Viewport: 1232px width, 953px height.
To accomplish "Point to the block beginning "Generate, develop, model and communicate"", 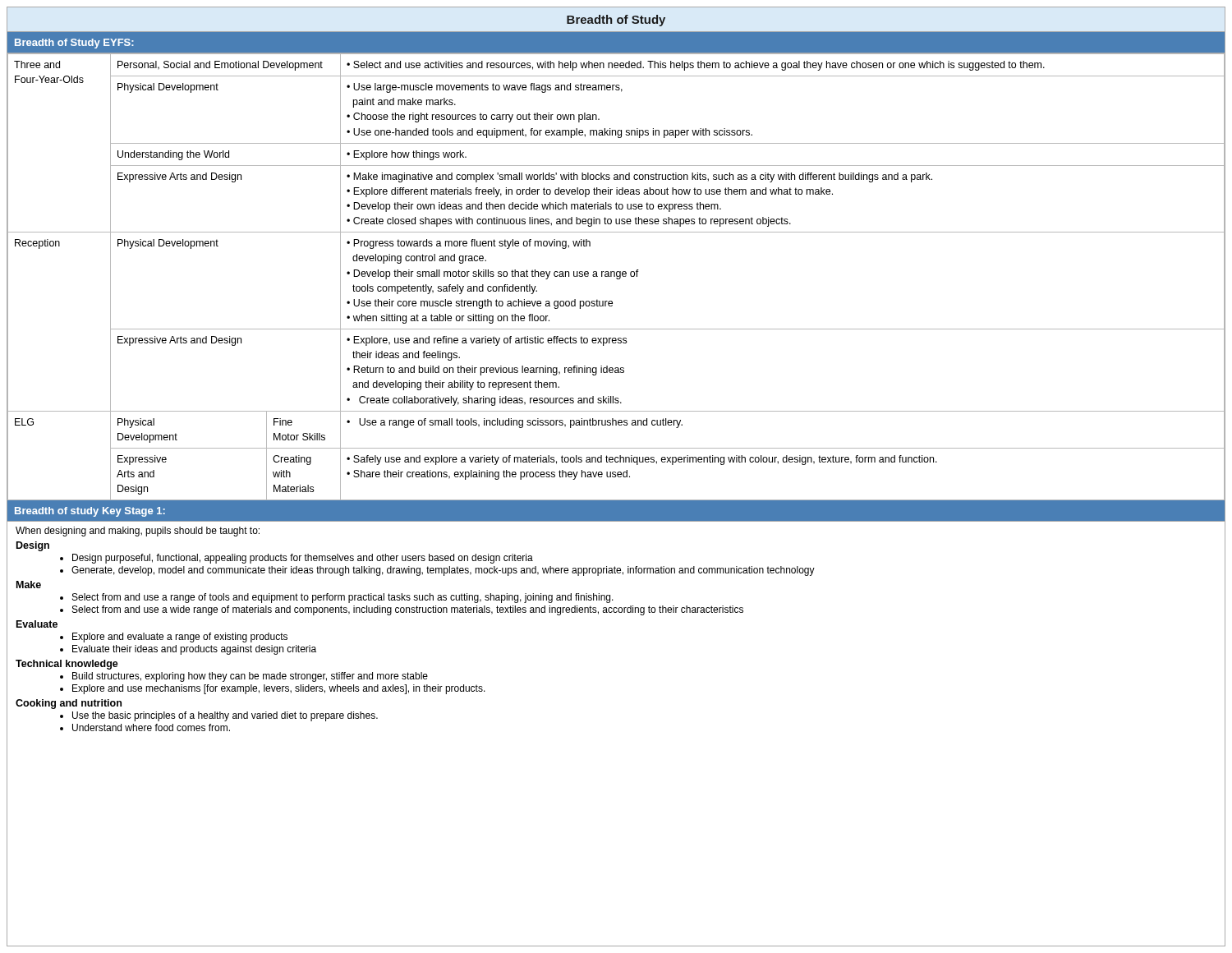I will click(x=443, y=570).
